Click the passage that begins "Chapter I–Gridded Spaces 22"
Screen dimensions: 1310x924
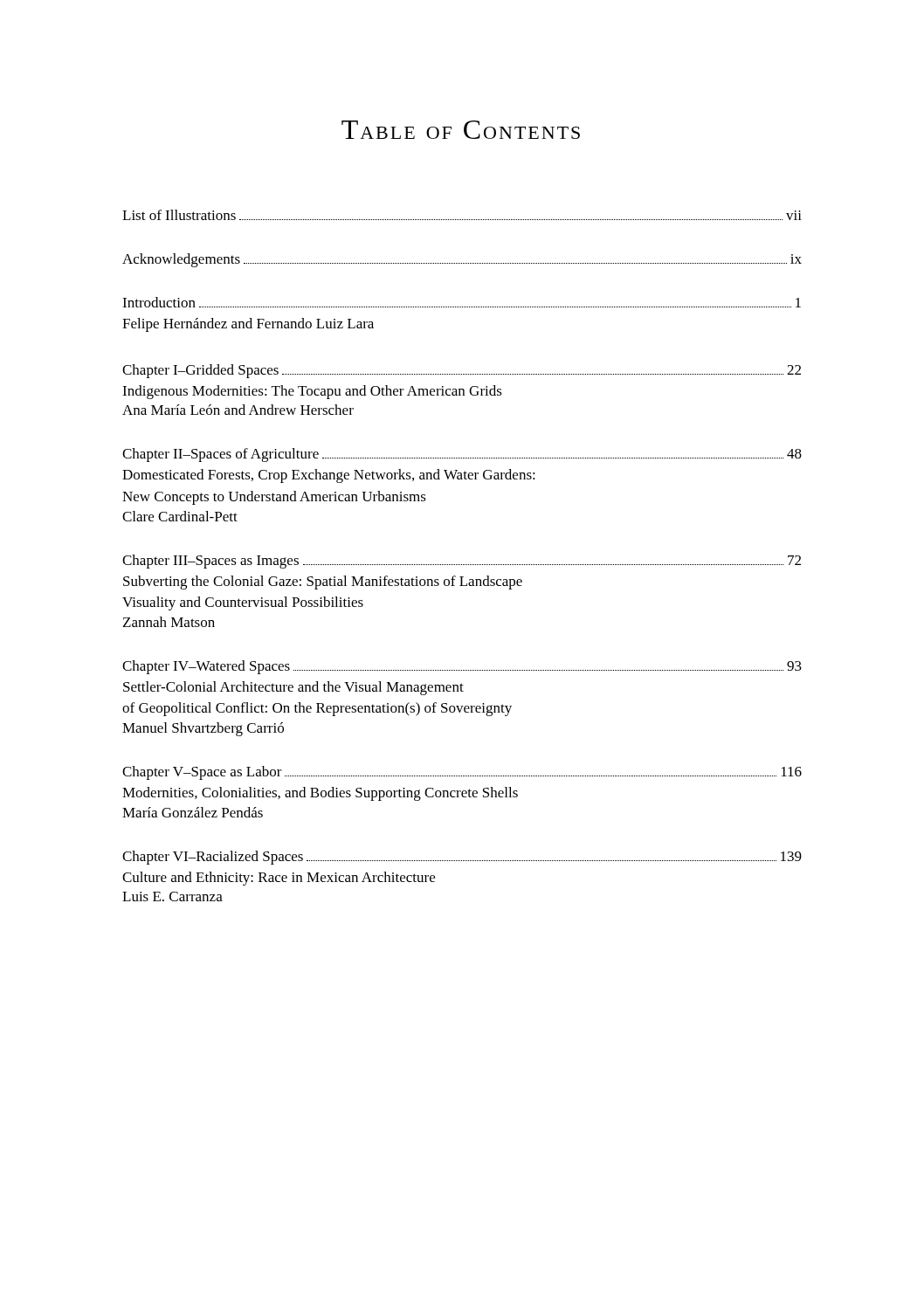[462, 390]
